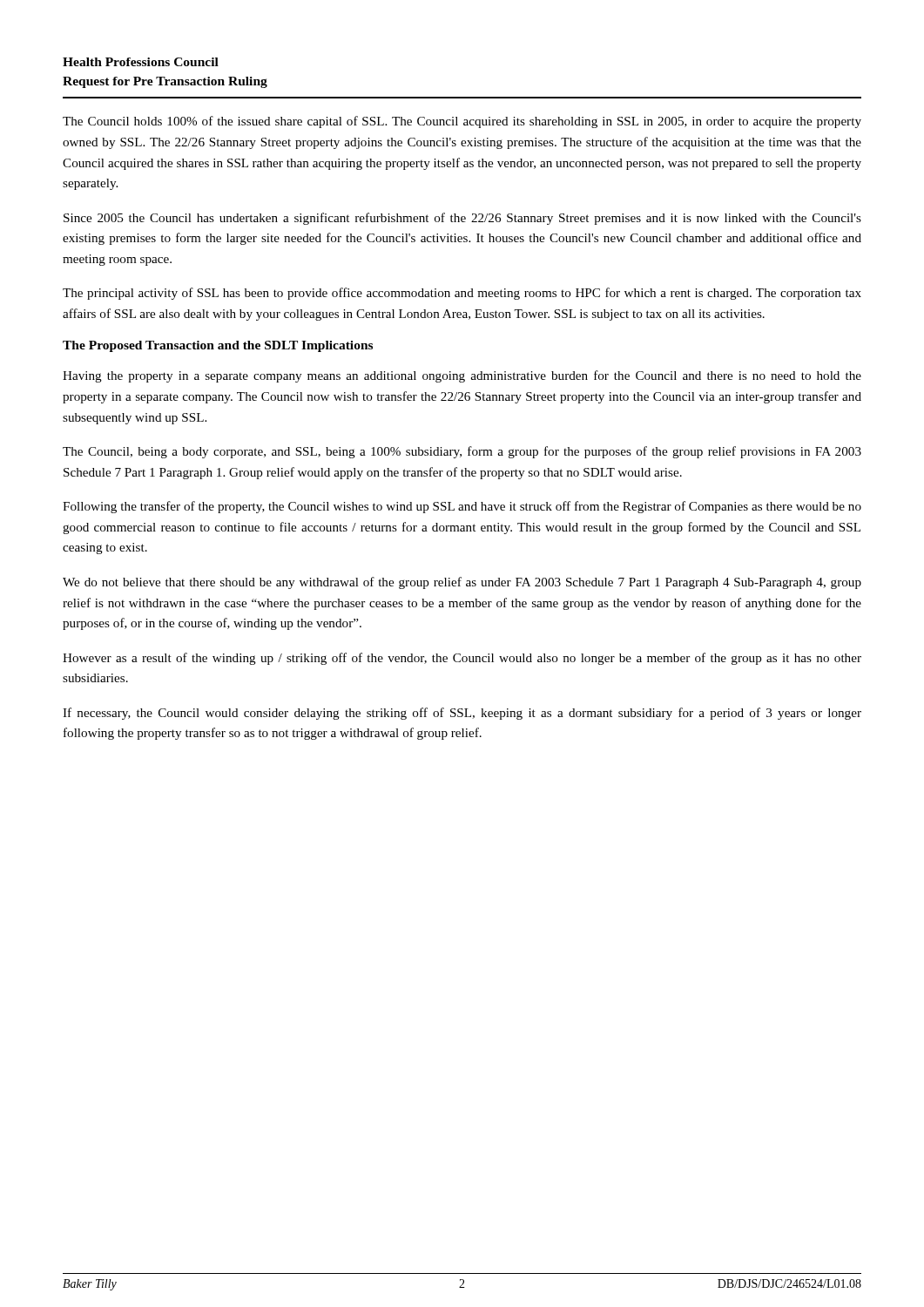The width and height of the screenshot is (924, 1307).
Task: Click on the text block containing "However as a result of"
Action: pyautogui.click(x=462, y=667)
